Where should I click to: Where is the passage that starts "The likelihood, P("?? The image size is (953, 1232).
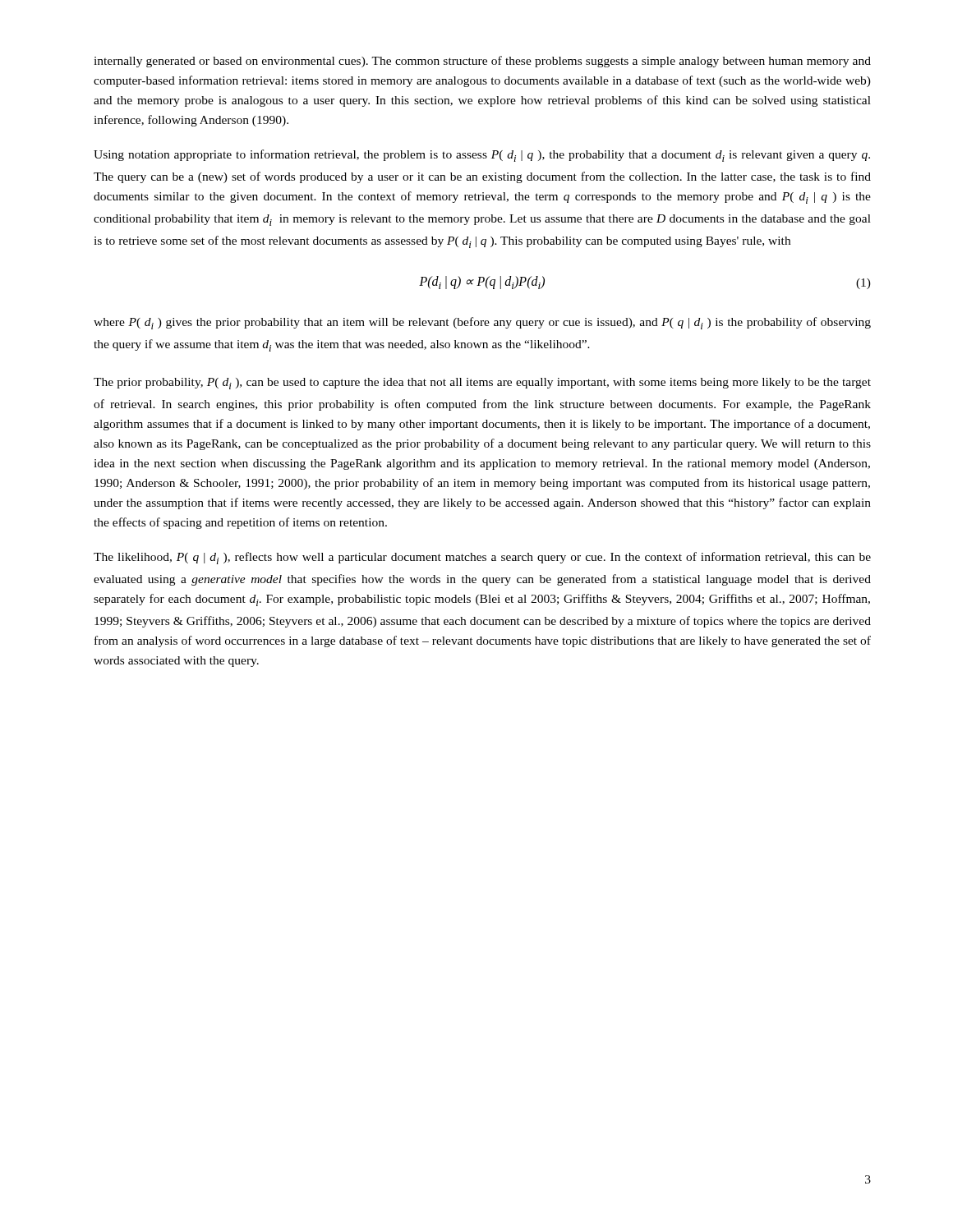(x=482, y=608)
